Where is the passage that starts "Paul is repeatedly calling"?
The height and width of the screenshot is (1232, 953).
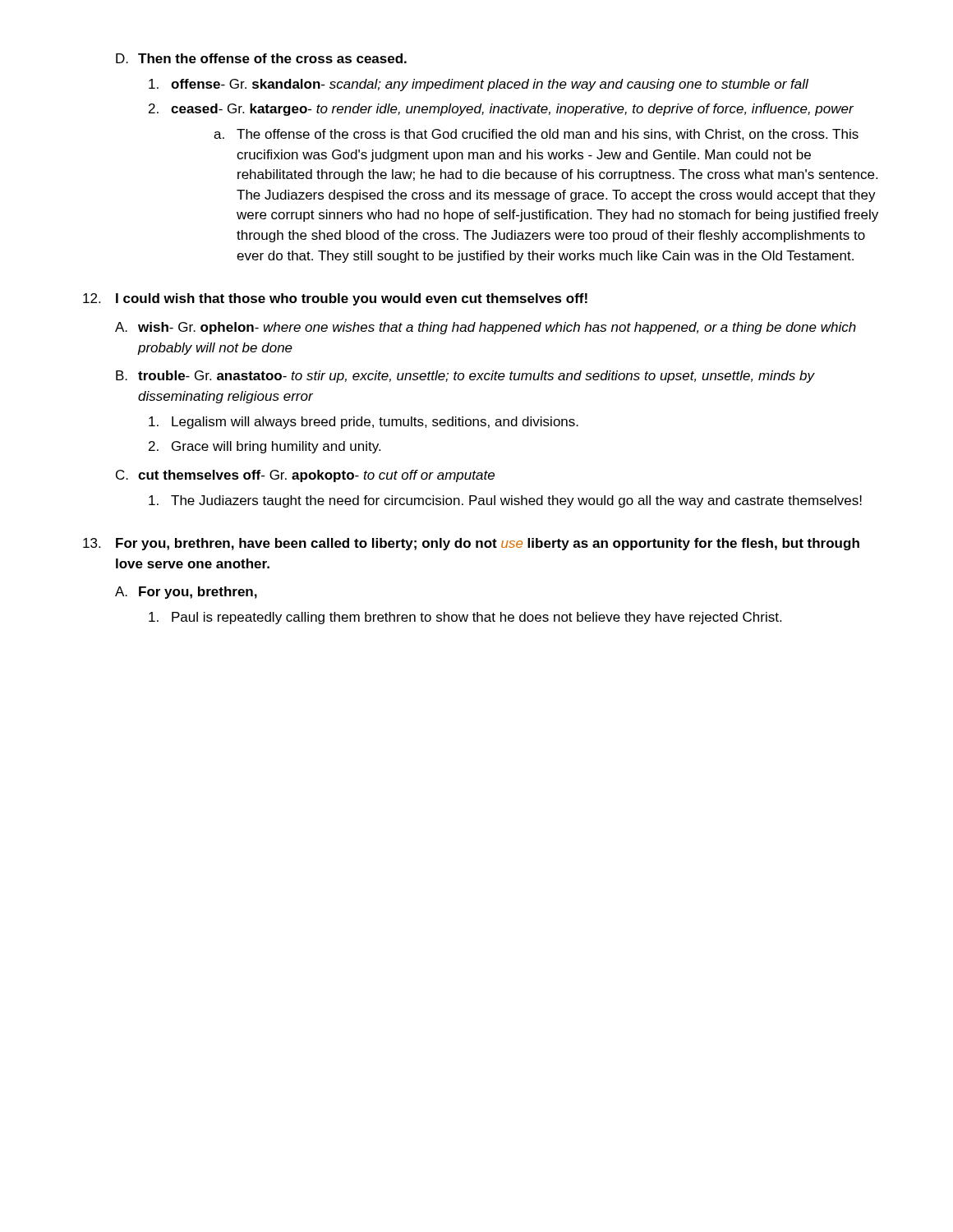tap(518, 618)
